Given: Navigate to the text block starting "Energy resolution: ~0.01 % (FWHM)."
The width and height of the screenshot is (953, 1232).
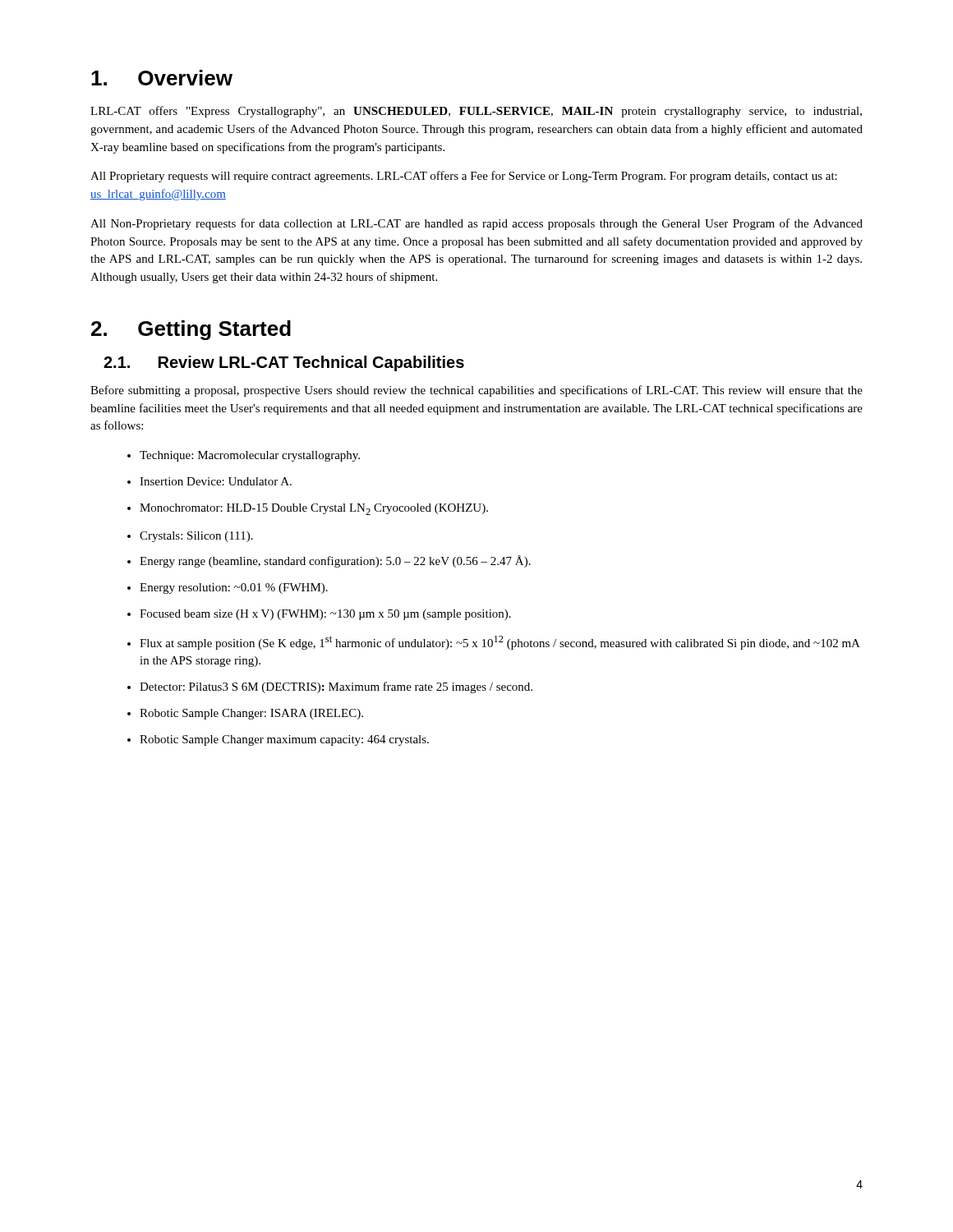Looking at the screenshot, I should click(x=228, y=588).
